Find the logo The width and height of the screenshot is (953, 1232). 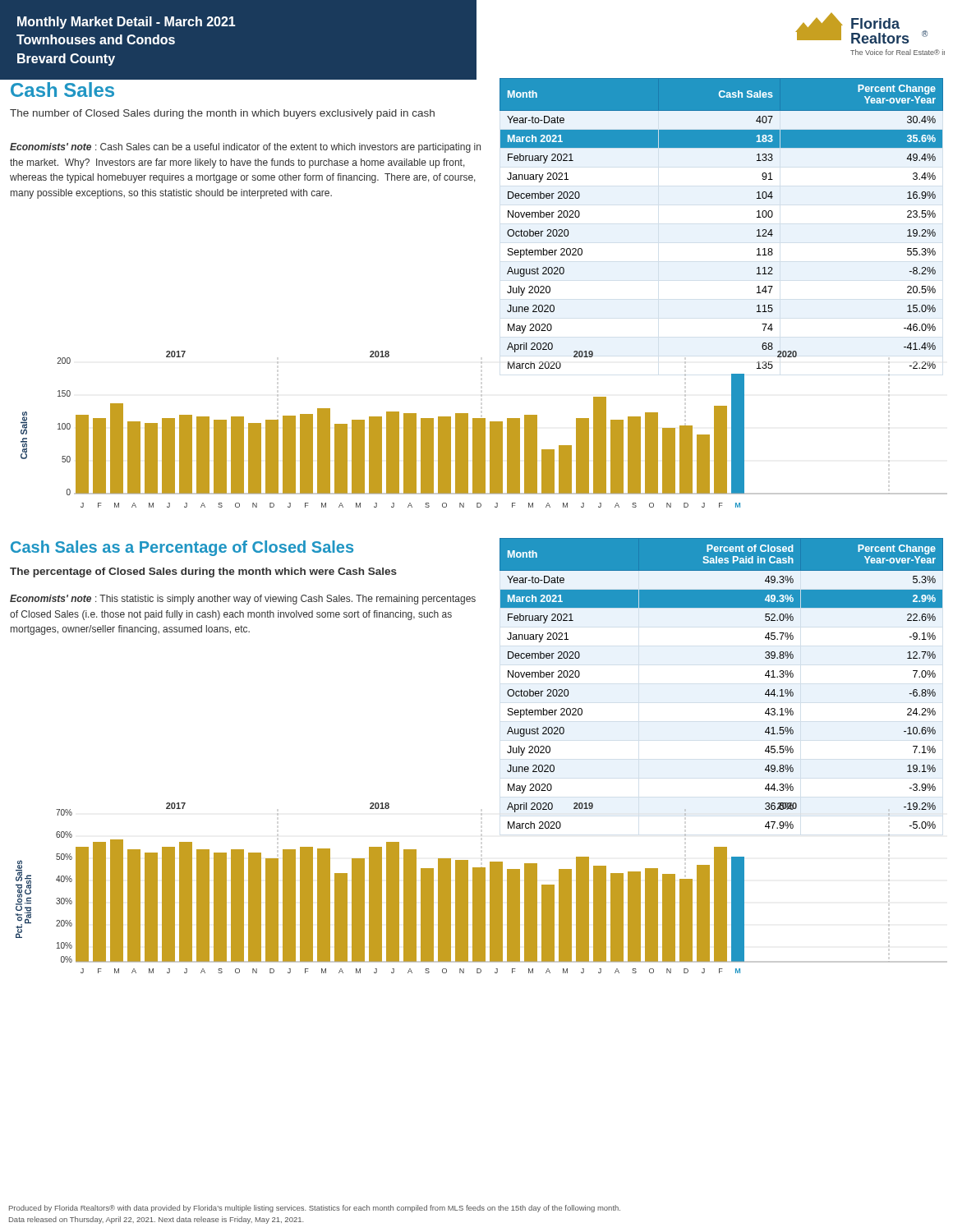tap(846, 36)
